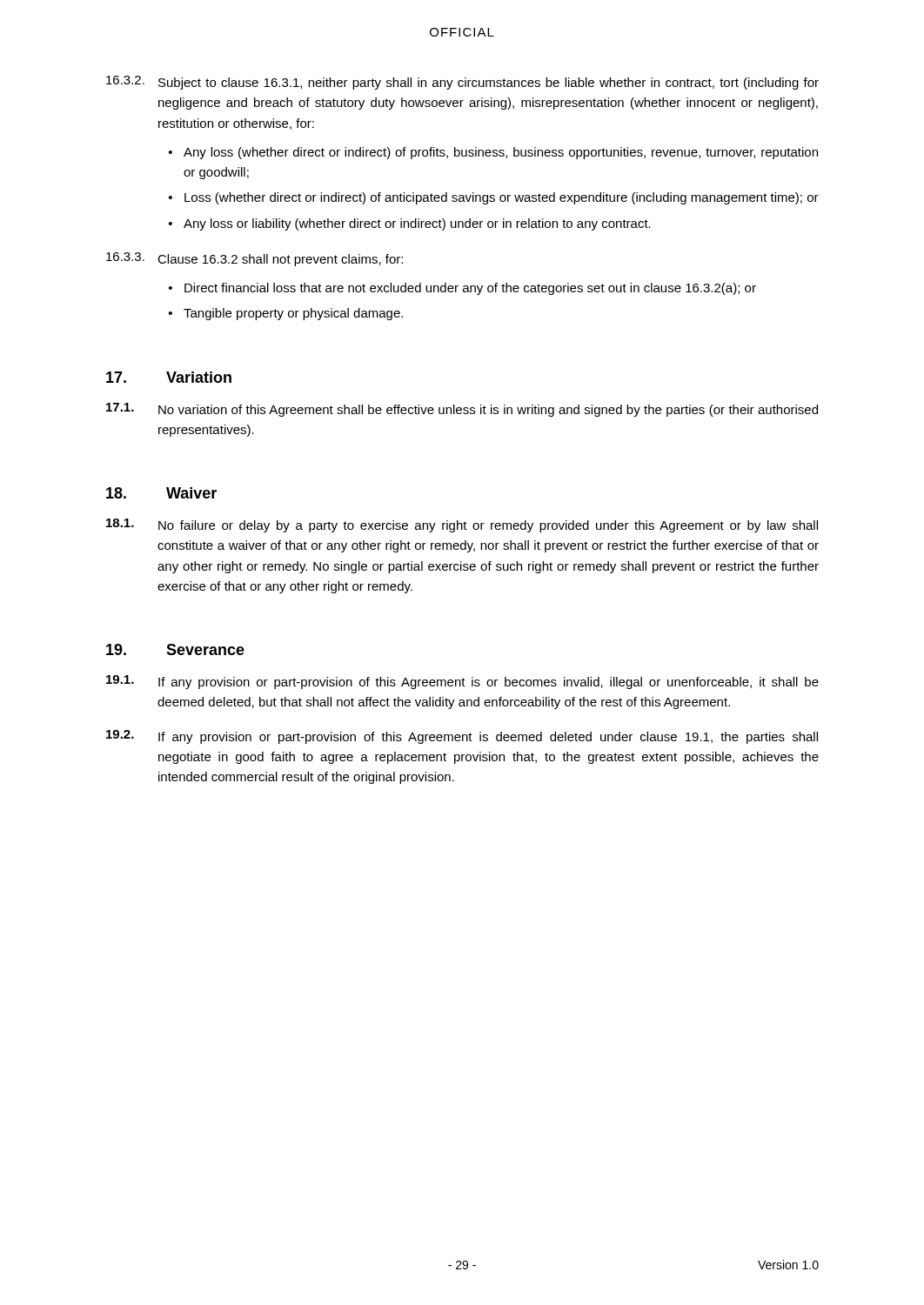924x1305 pixels.
Task: Find the list item containing "•Any loss (whether direct"
Action: (488, 162)
